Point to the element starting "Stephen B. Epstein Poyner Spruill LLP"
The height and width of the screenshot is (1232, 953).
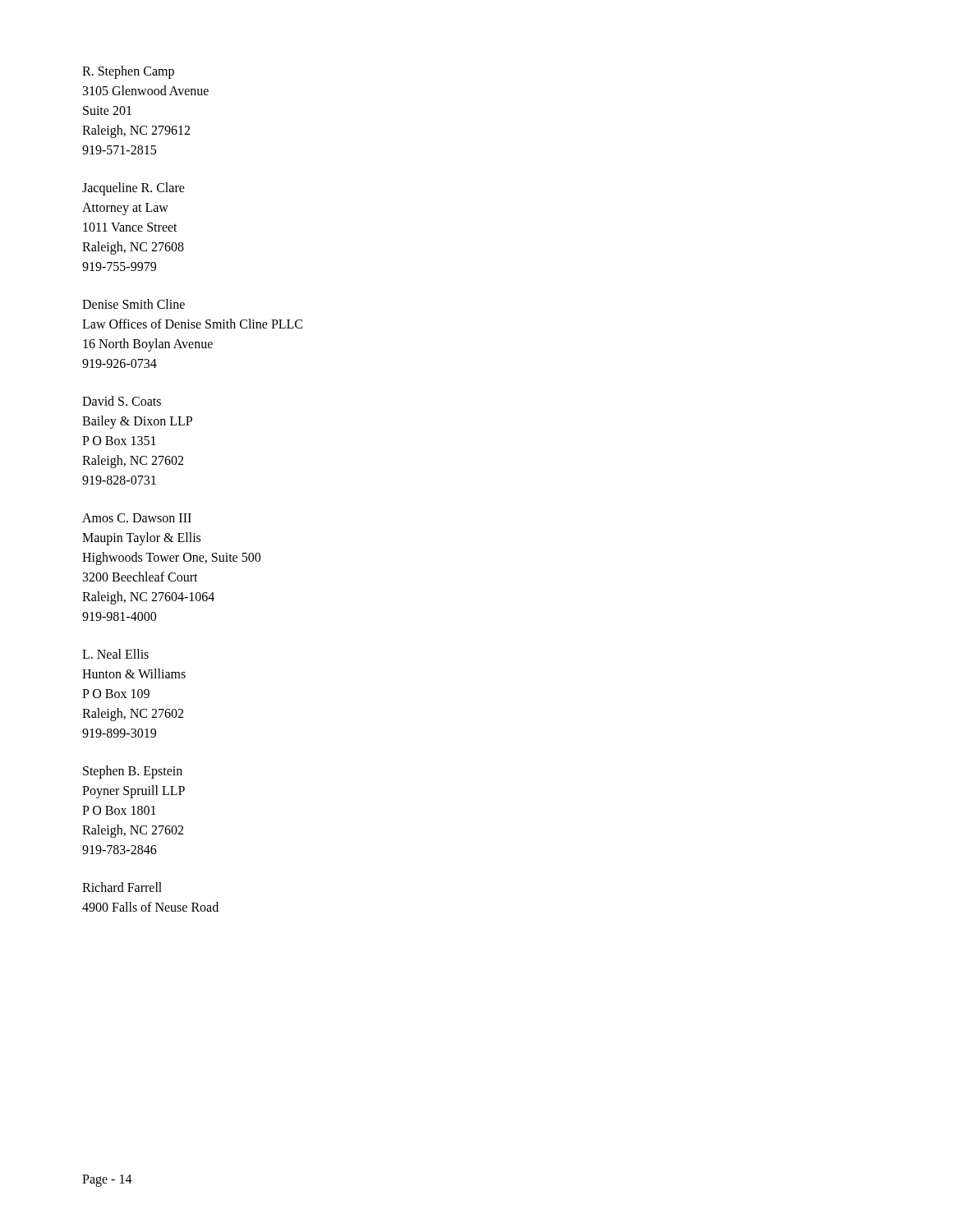coord(134,810)
